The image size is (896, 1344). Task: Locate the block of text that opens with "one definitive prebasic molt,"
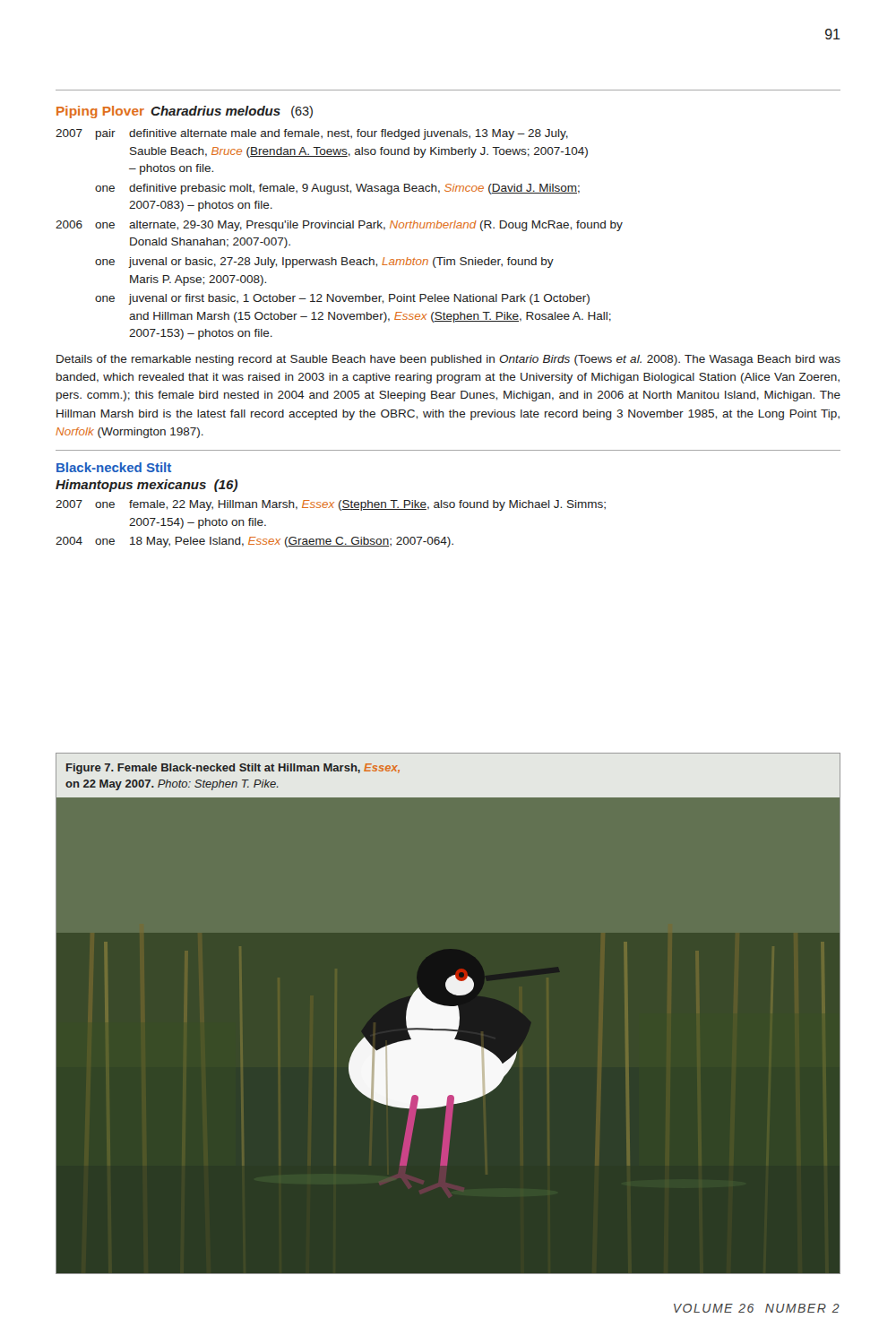coord(448,196)
